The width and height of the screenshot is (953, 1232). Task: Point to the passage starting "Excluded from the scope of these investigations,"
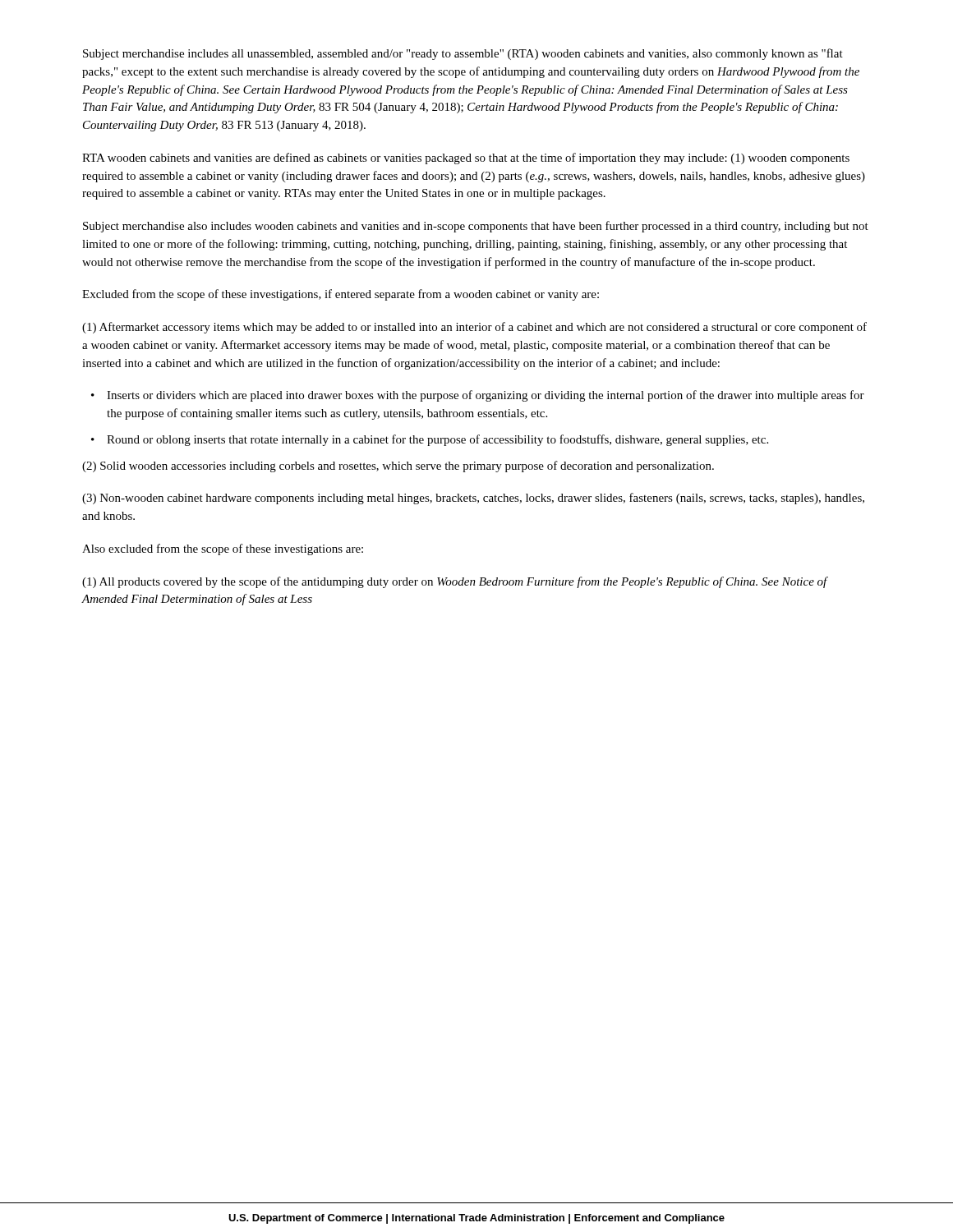pos(476,295)
